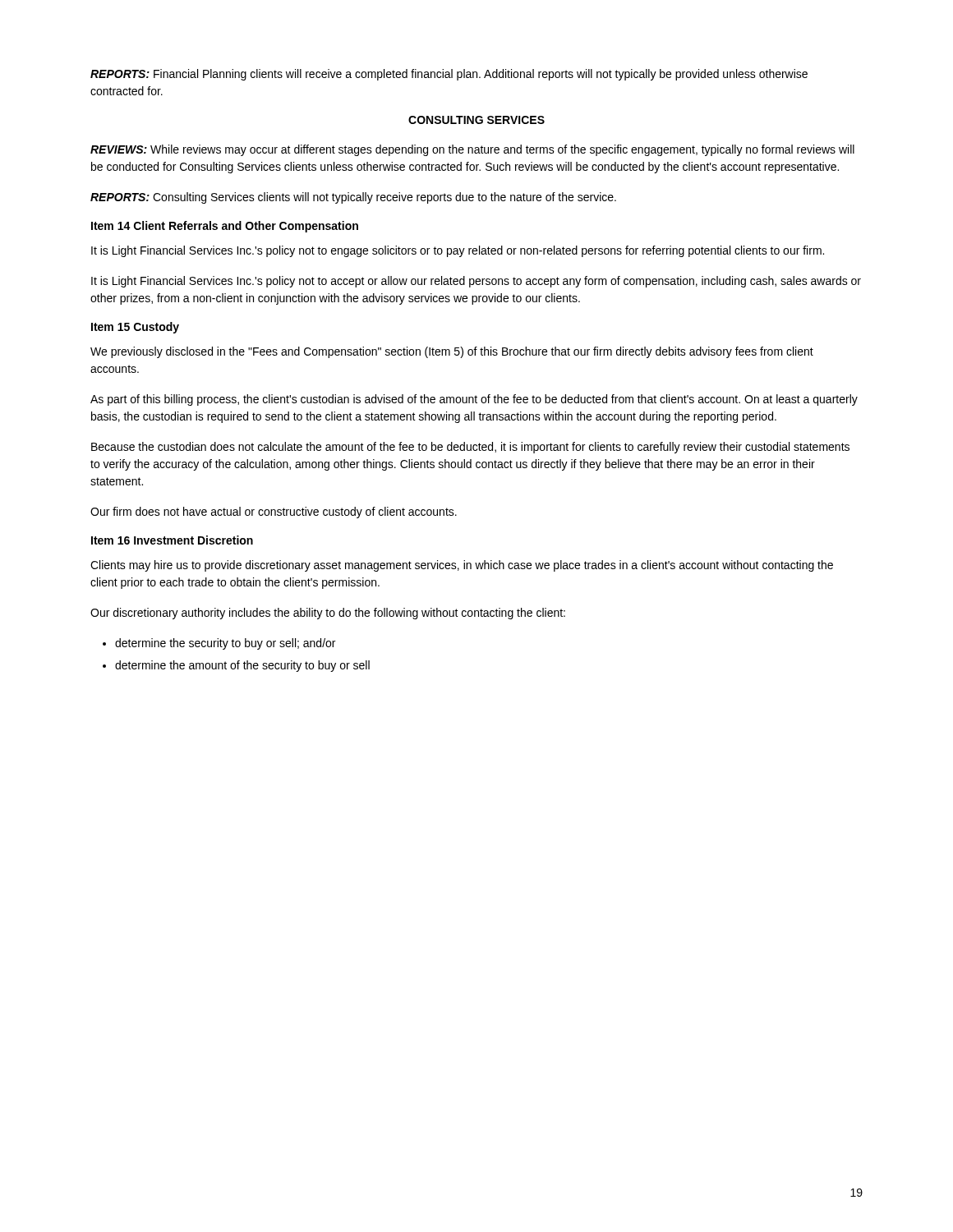Locate the section header with the text "Item 14 Client Referrals and Other Compensation"
Viewport: 953px width, 1232px height.
[225, 226]
